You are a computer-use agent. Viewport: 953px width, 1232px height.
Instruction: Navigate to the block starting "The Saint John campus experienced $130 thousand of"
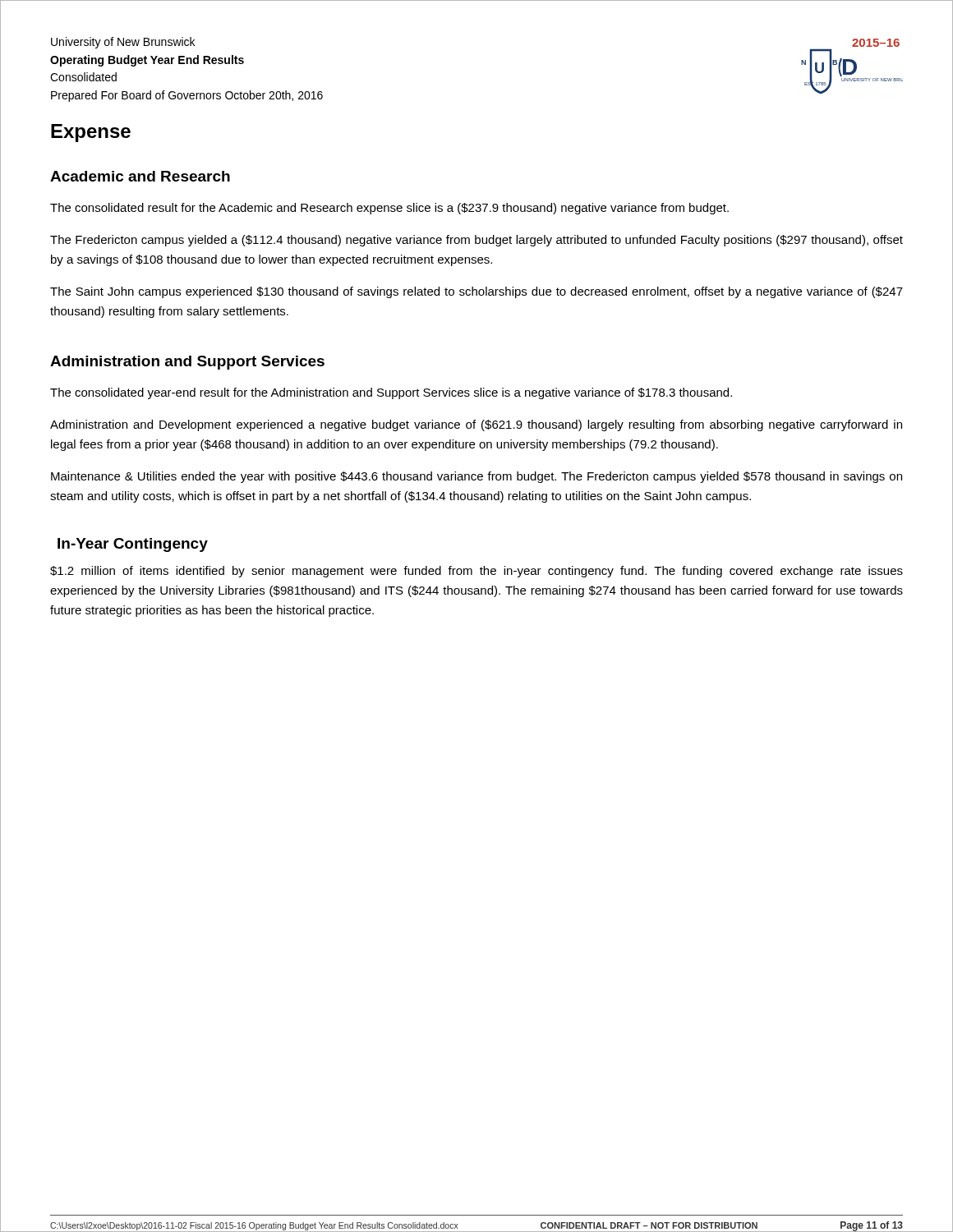coord(476,301)
